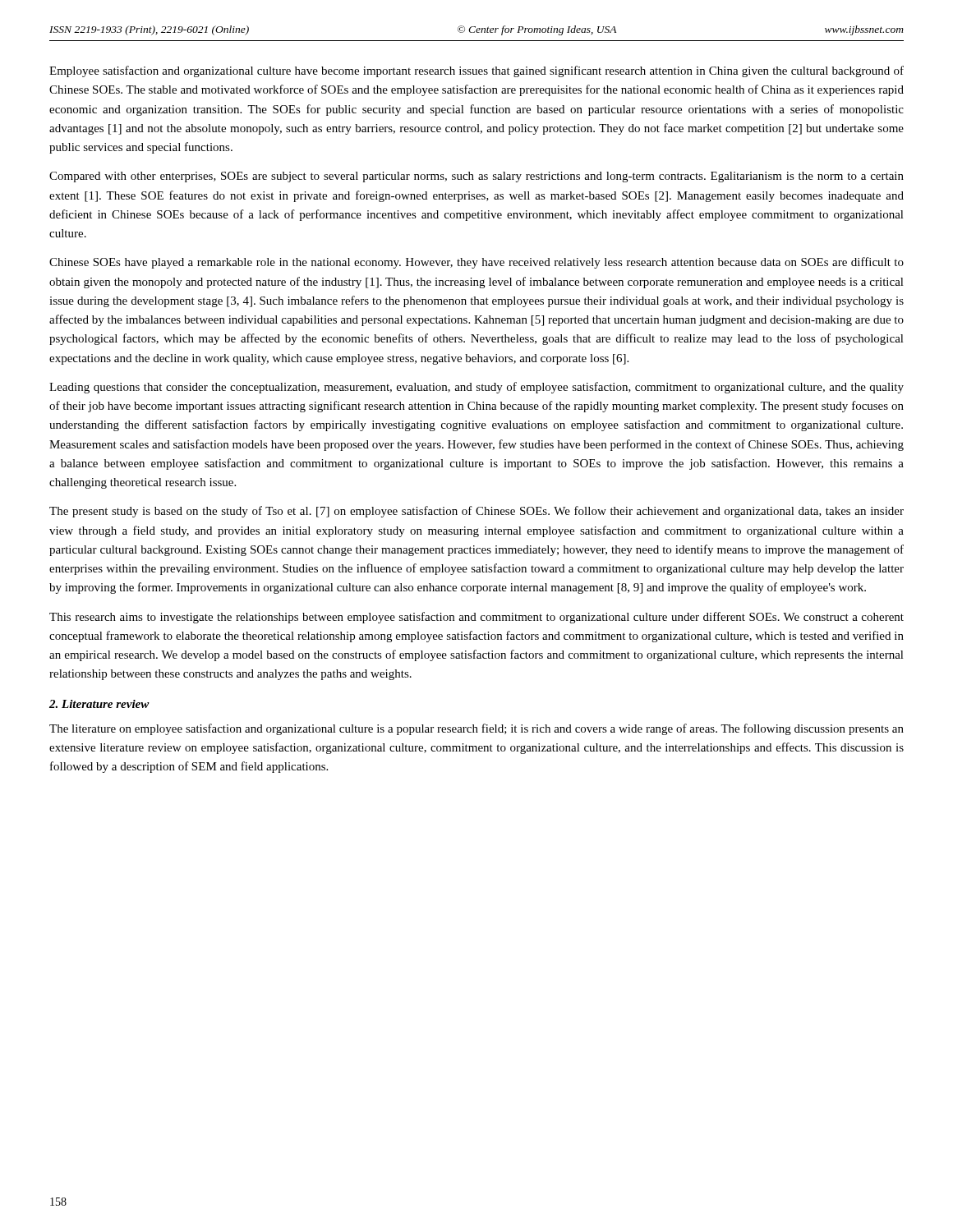Select the text block with the text "The literature on"
953x1232 pixels.
click(x=476, y=747)
